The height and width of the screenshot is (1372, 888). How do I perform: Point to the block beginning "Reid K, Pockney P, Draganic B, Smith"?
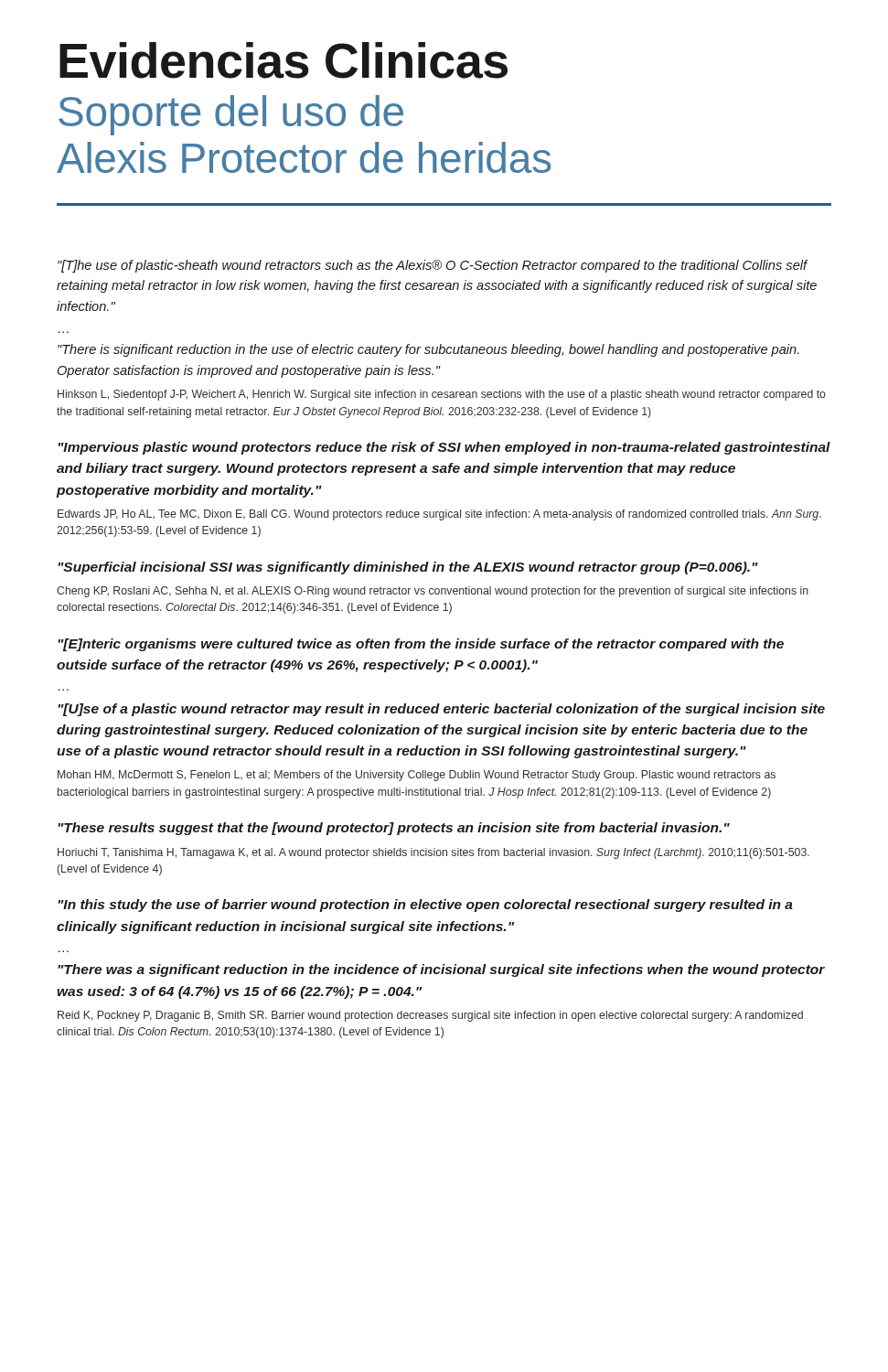pos(430,1024)
